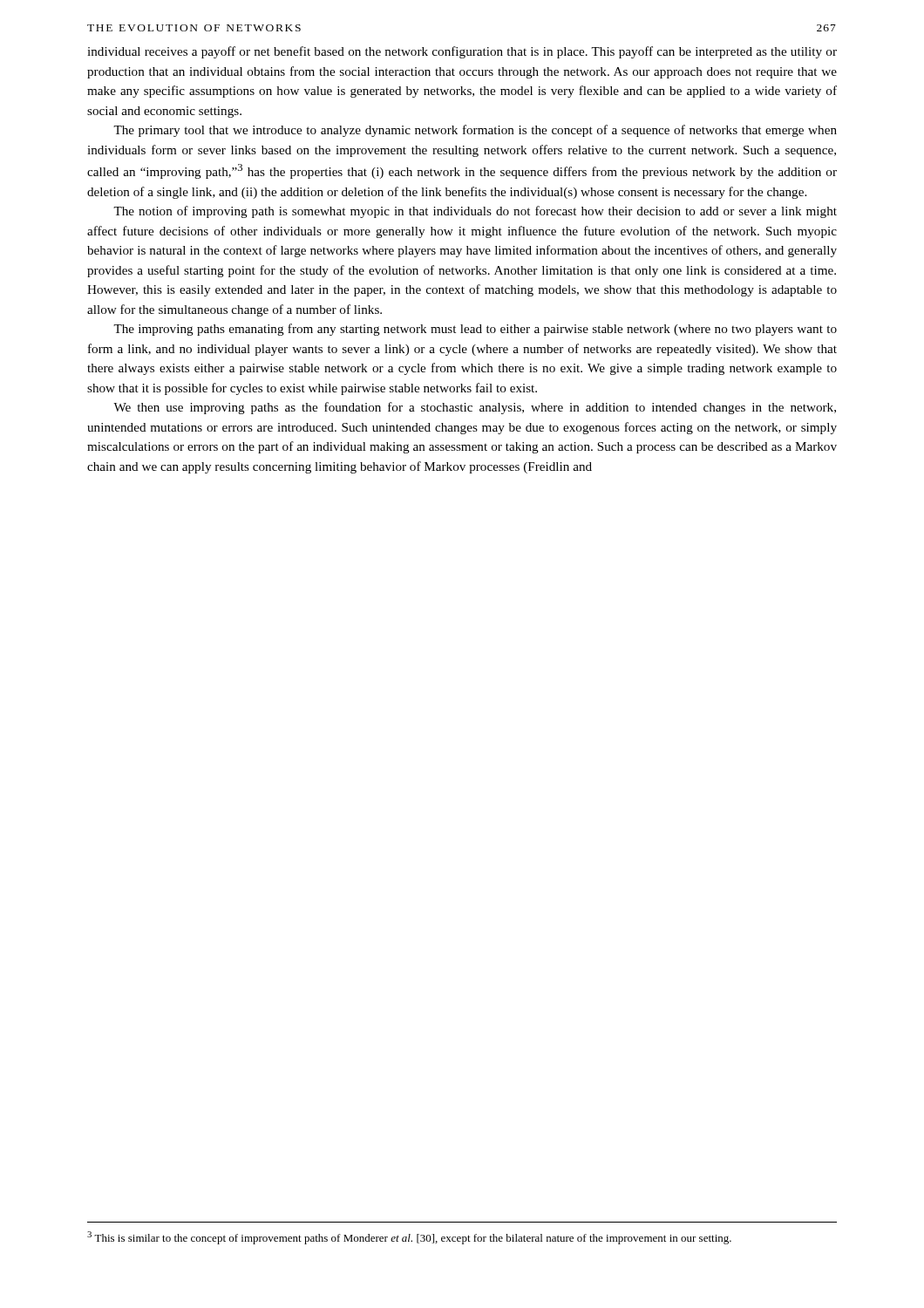Navigate to the element starting "3 This is similar to the concept"
The width and height of the screenshot is (924, 1308).
pos(462,1237)
